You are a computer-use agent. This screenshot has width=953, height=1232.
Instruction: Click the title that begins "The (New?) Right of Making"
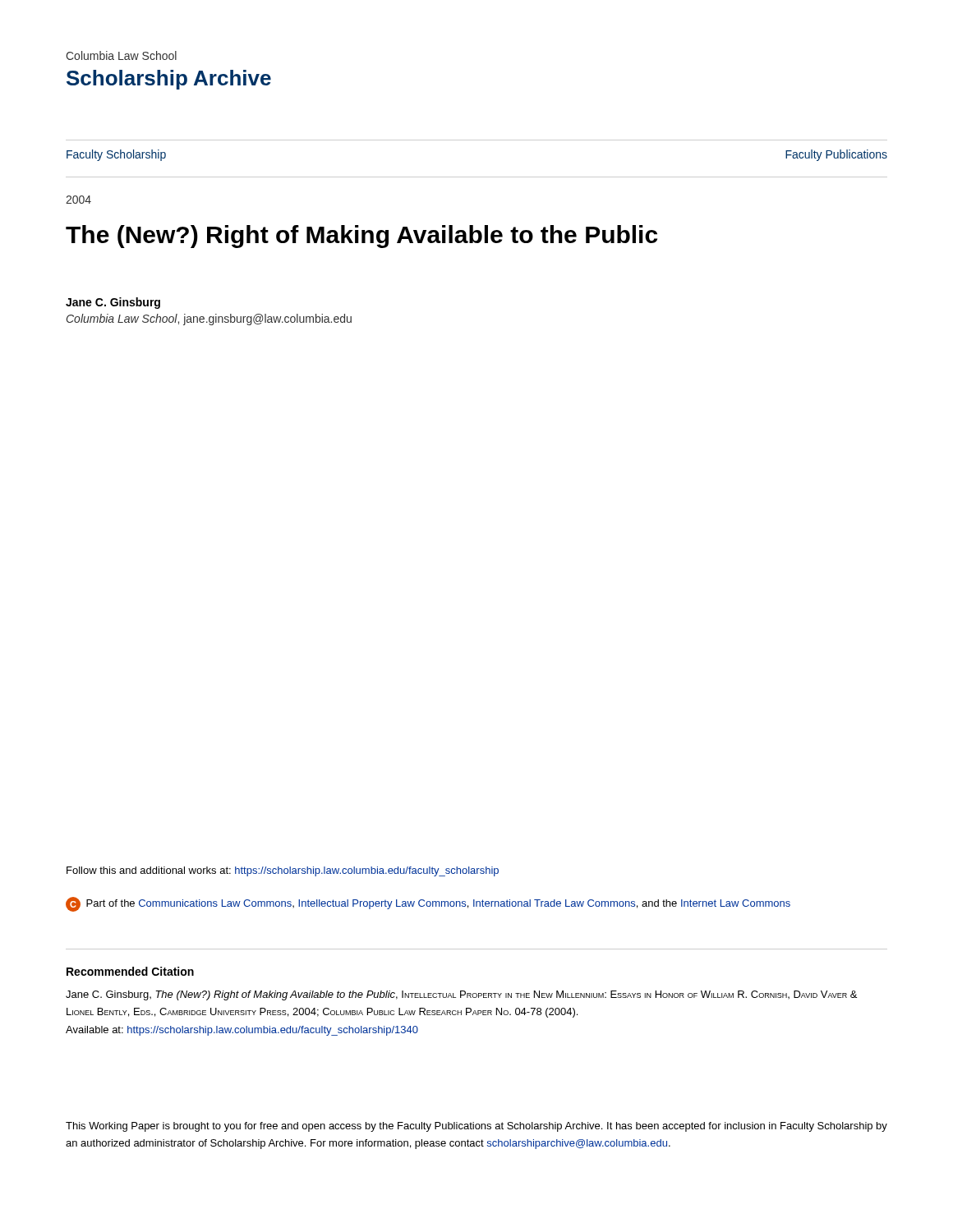pos(362,234)
